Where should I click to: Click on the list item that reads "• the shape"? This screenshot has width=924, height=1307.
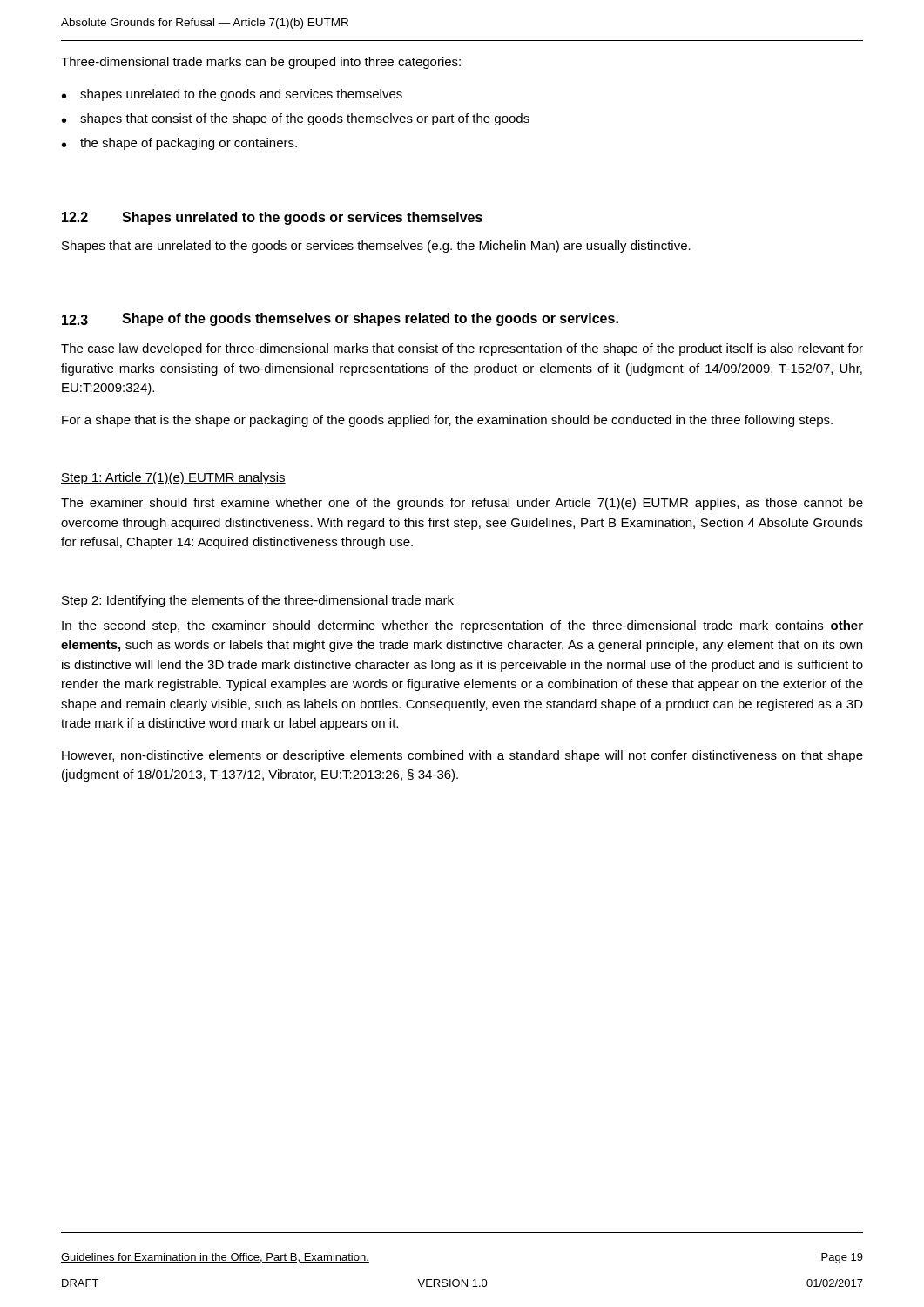point(179,143)
